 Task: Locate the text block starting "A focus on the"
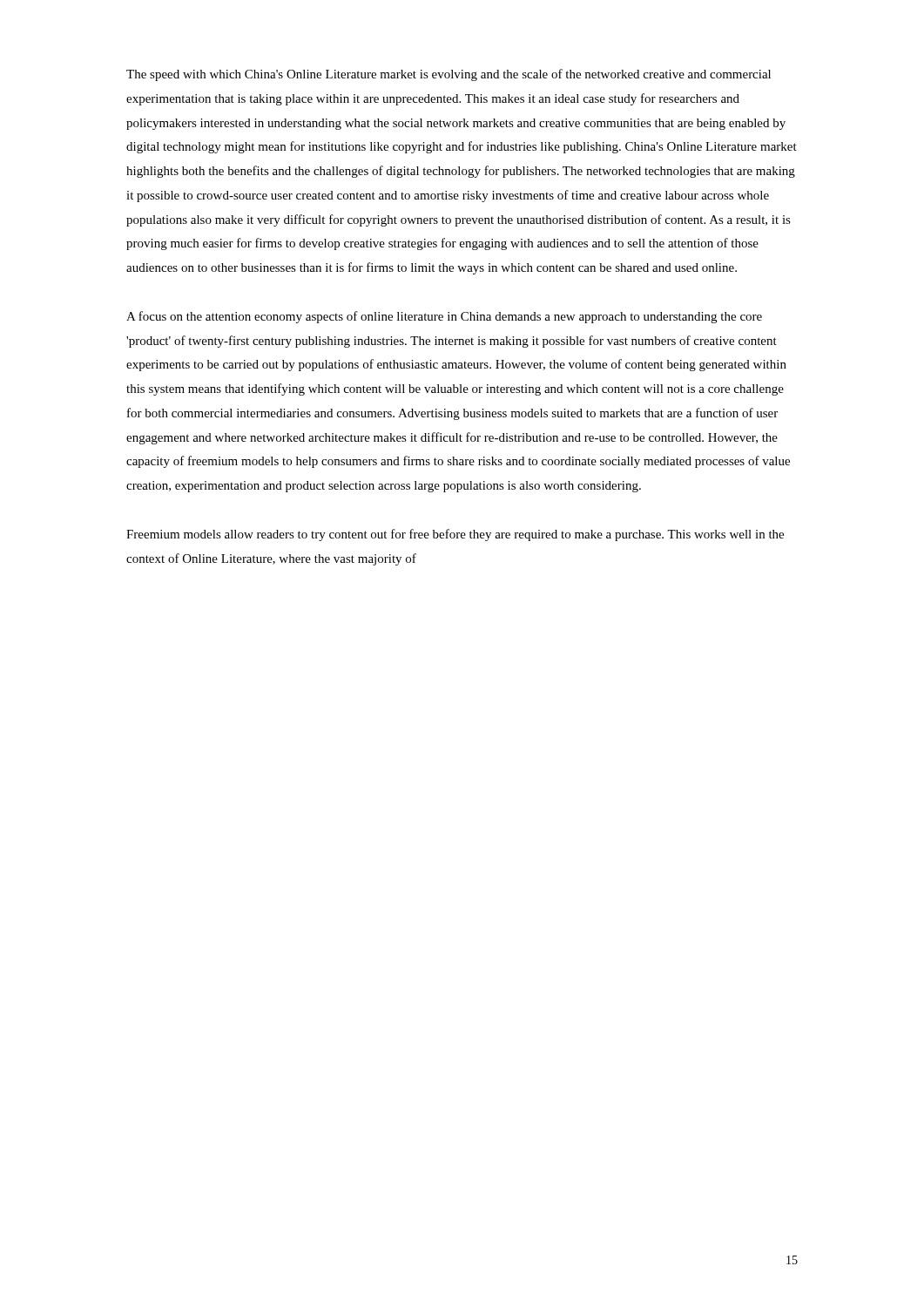[458, 401]
